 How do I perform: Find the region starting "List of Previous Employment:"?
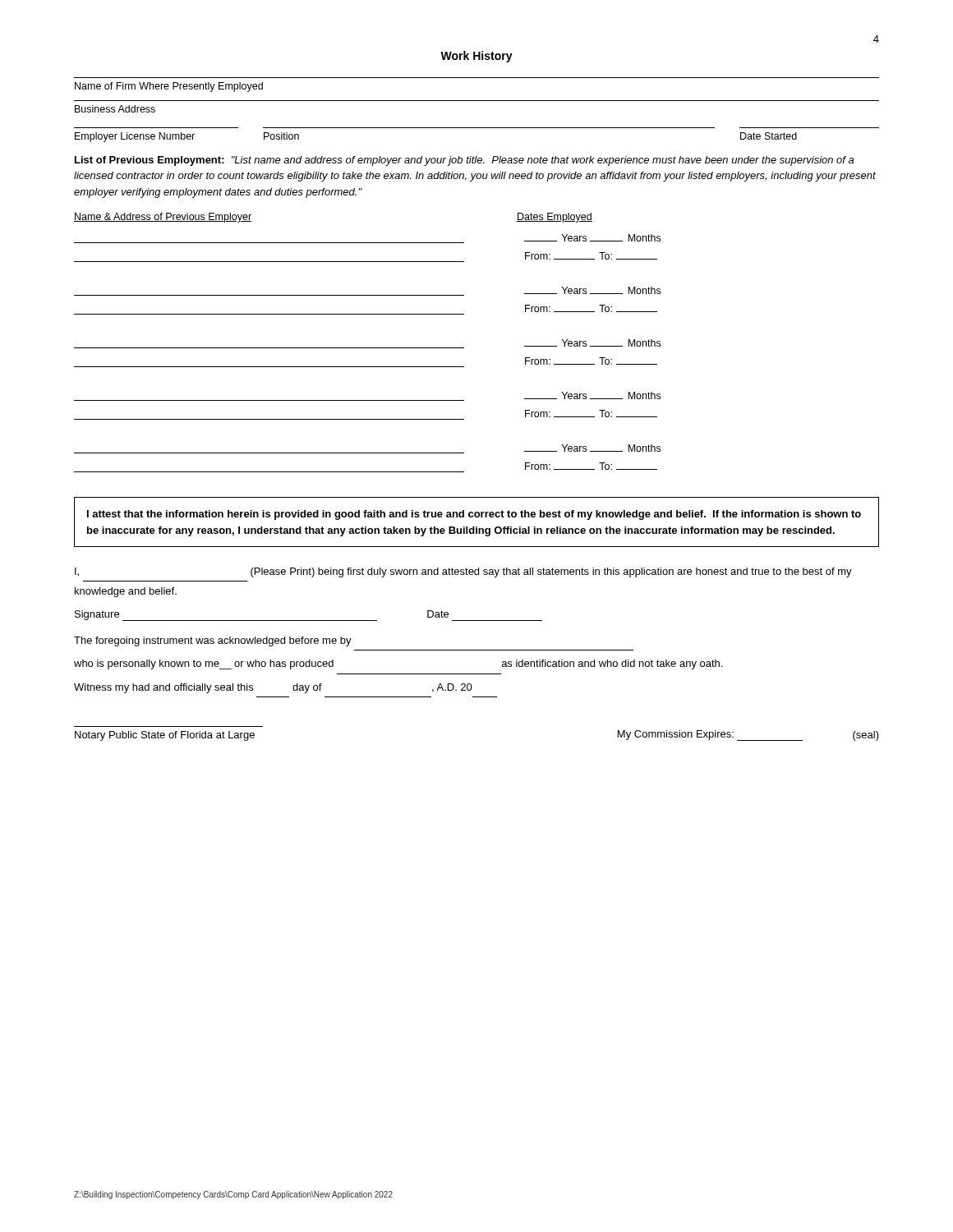[x=475, y=175]
